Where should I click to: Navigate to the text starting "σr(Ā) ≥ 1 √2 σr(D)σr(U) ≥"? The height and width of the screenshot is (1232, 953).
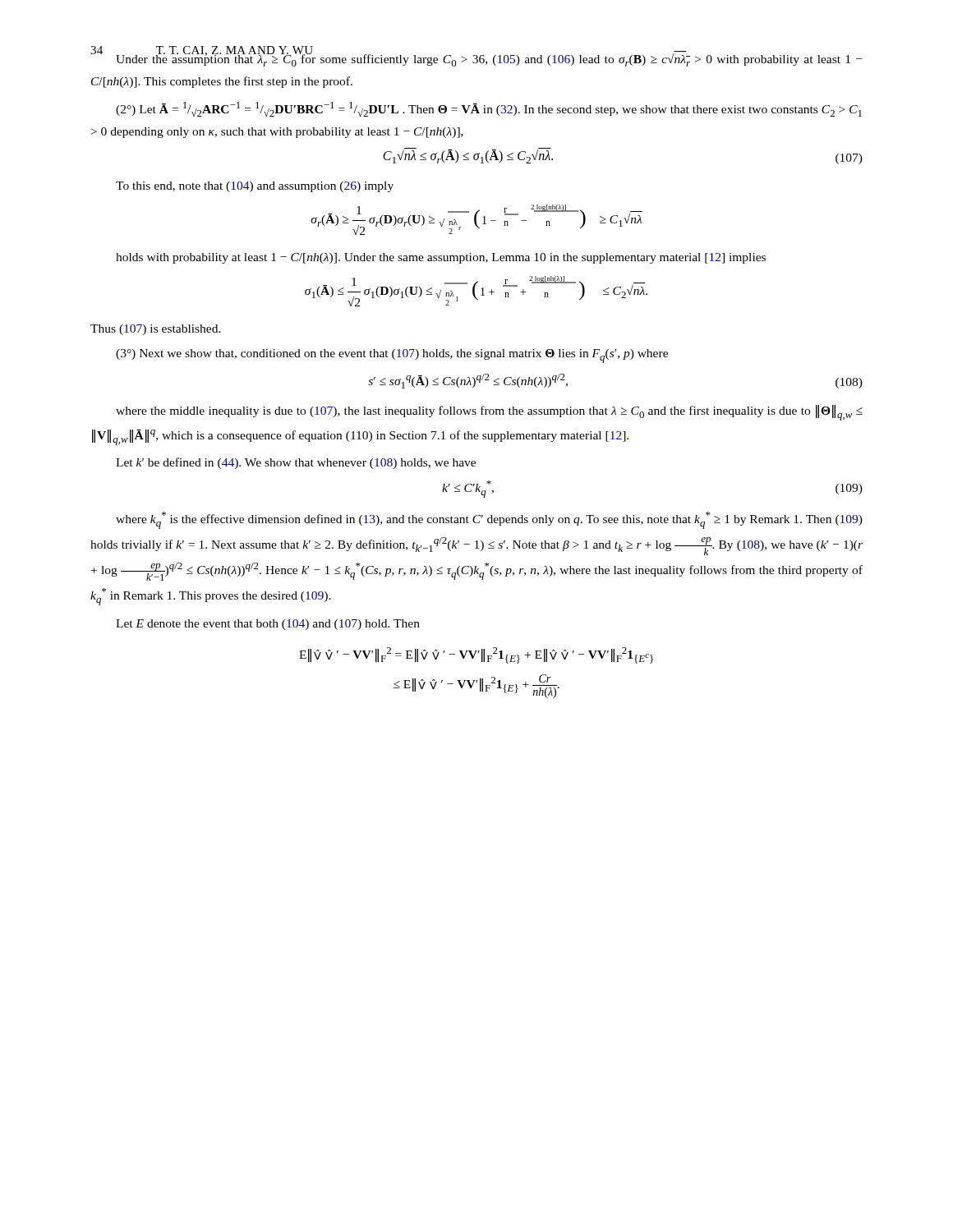(x=476, y=221)
